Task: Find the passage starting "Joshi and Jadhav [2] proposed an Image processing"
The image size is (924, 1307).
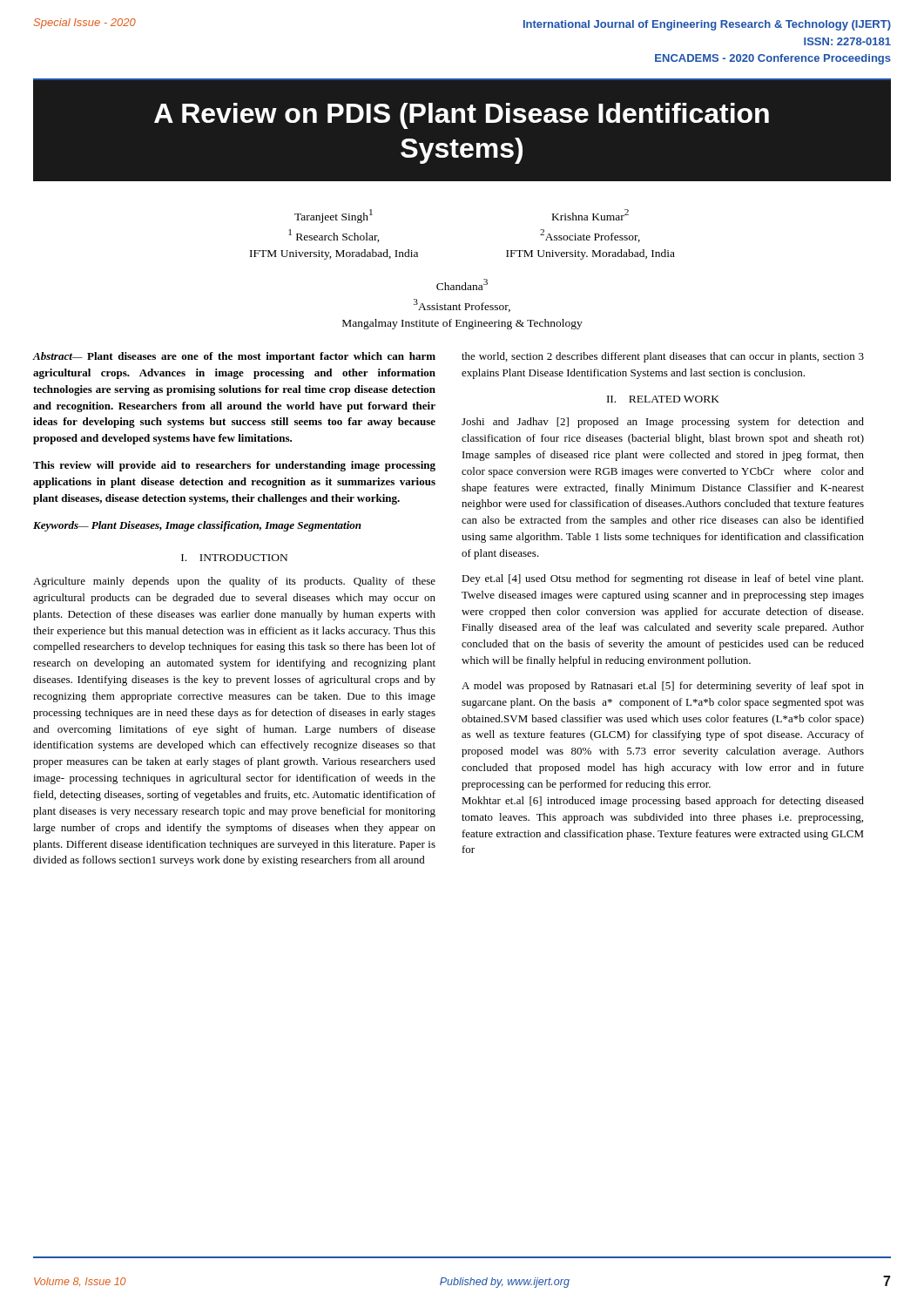Action: click(663, 487)
